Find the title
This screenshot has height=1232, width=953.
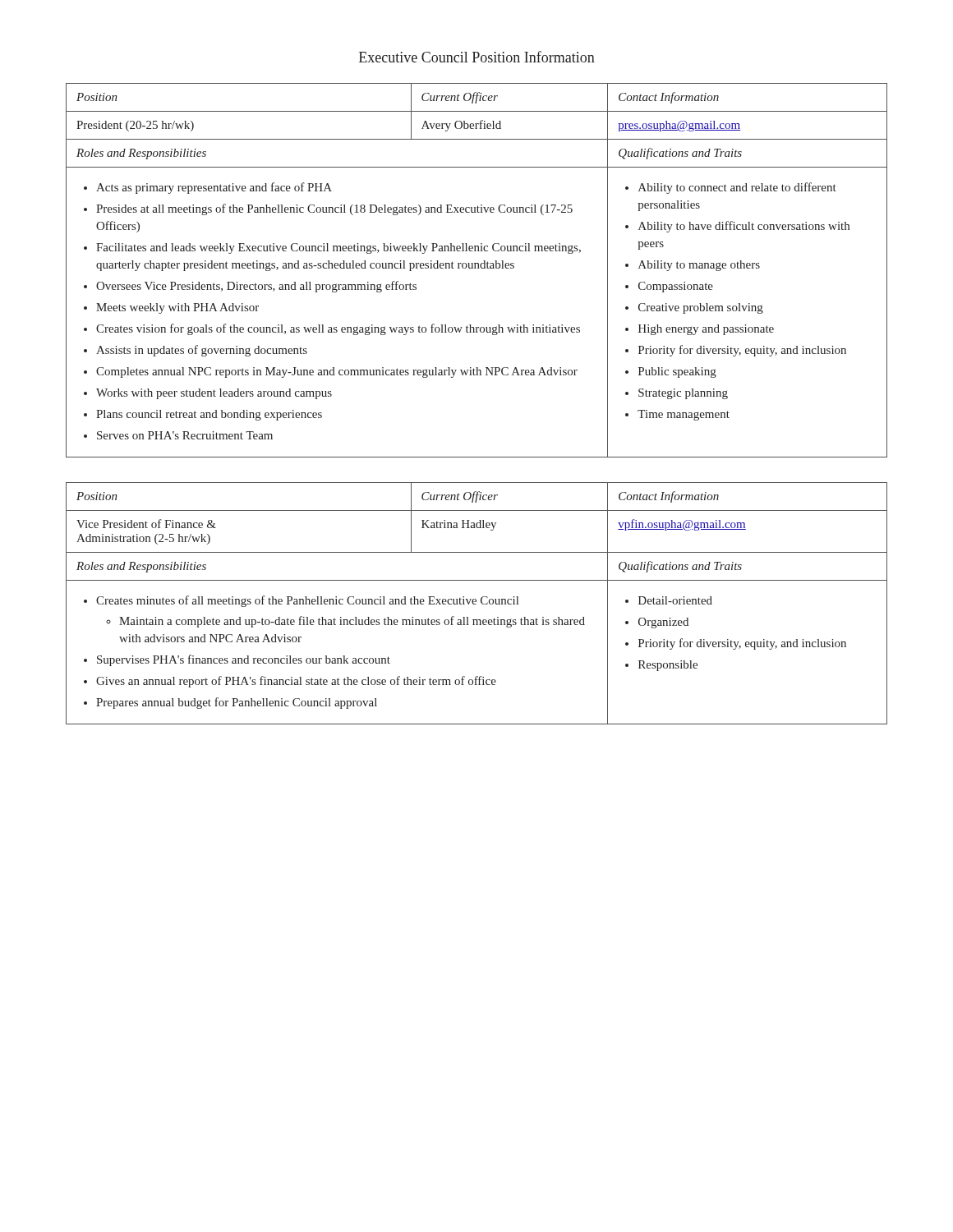pos(476,57)
